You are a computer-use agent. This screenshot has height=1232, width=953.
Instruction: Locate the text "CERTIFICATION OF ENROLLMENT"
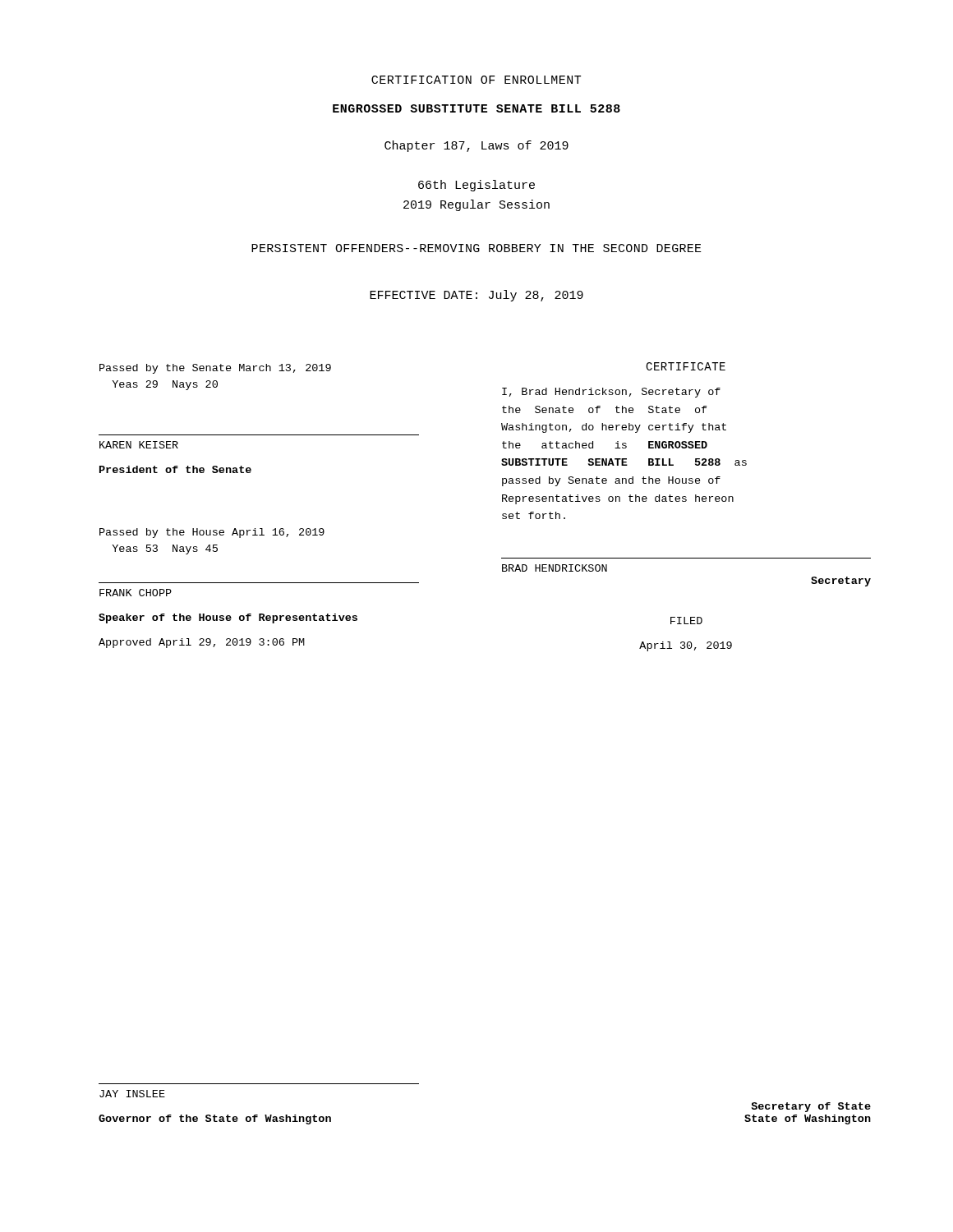pyautogui.click(x=476, y=81)
